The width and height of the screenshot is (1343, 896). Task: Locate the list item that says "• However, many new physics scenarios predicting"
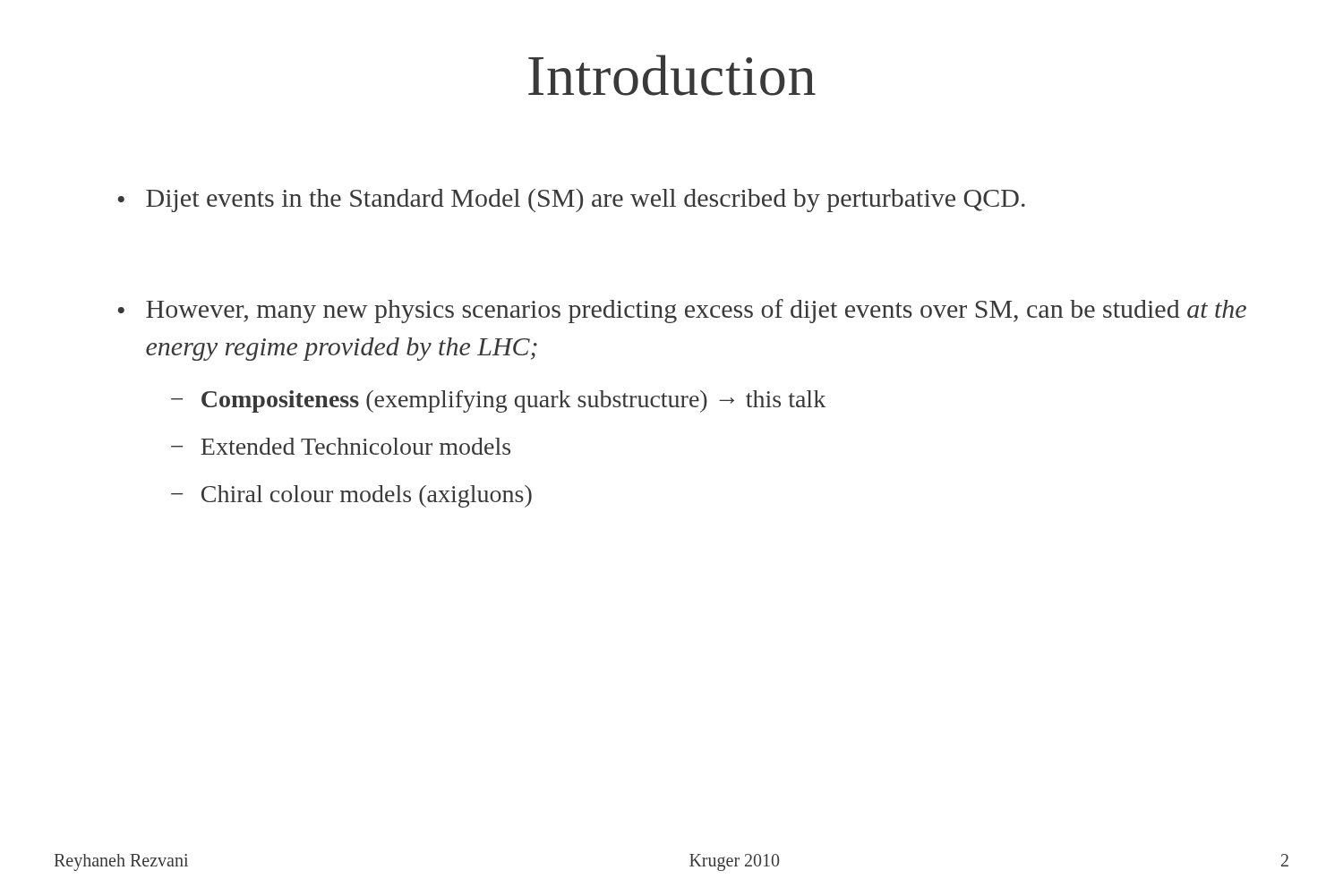tap(685, 328)
